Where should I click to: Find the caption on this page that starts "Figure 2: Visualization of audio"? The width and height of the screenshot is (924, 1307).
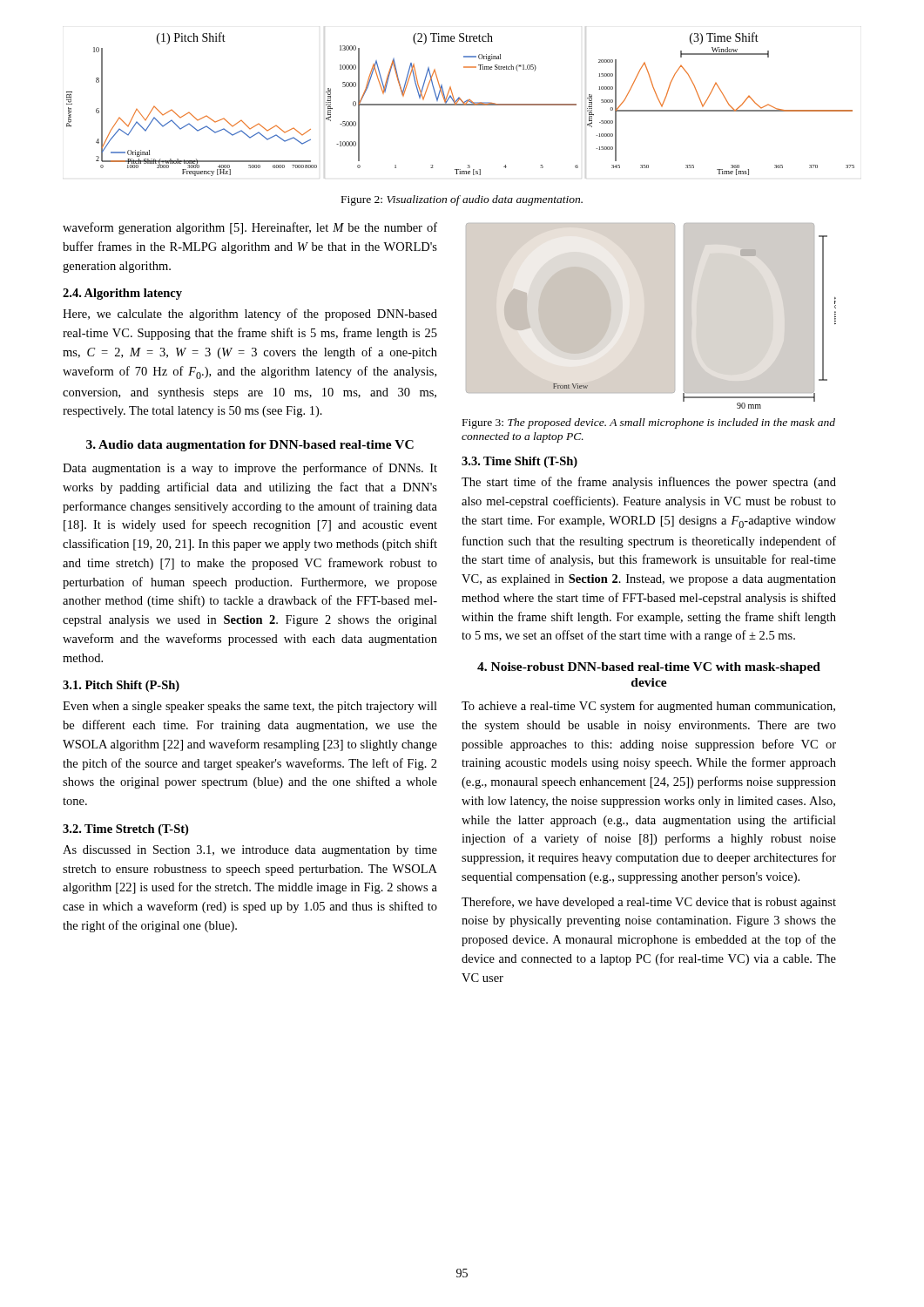pyautogui.click(x=462, y=199)
